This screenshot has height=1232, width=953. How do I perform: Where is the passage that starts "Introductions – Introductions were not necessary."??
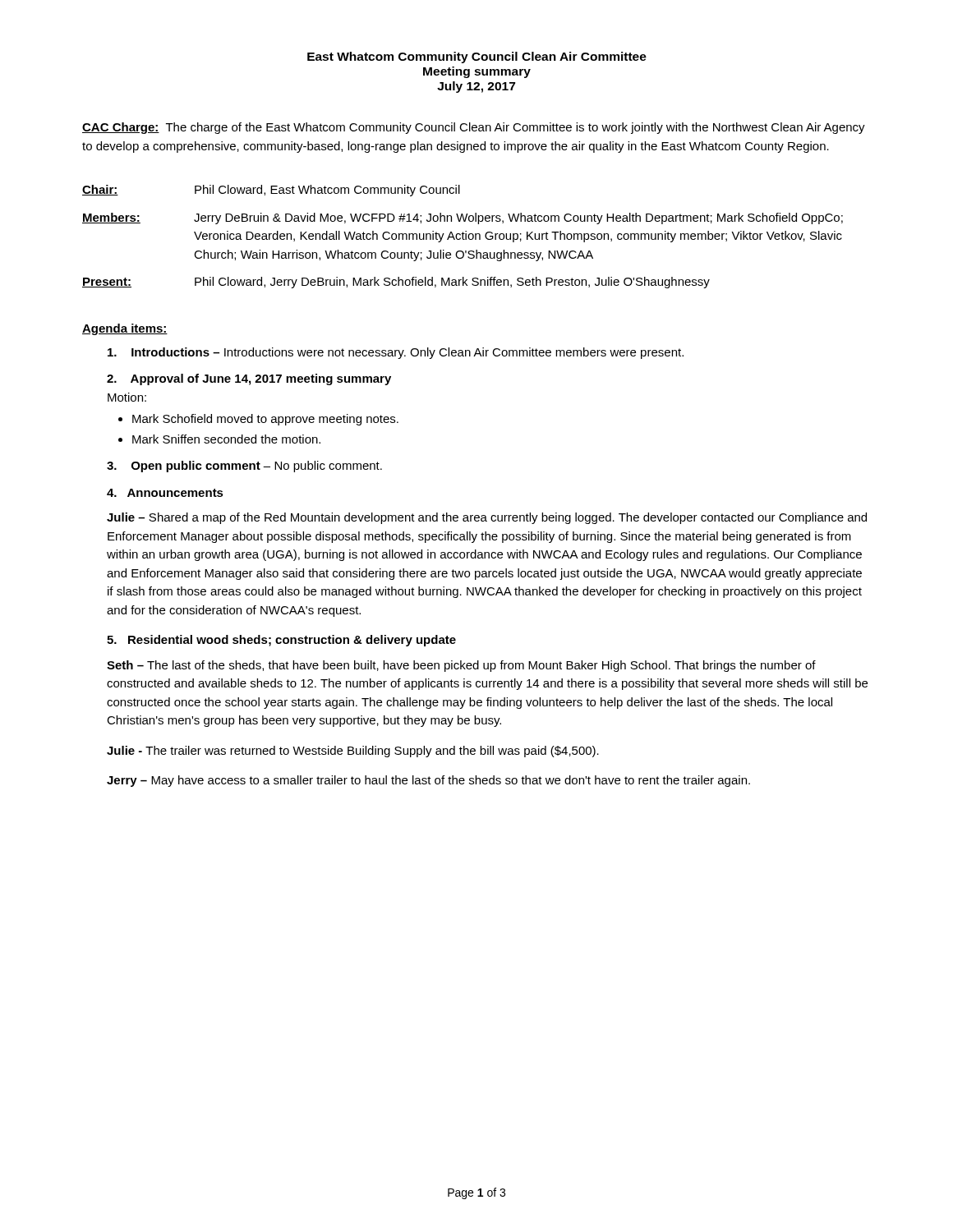396,352
